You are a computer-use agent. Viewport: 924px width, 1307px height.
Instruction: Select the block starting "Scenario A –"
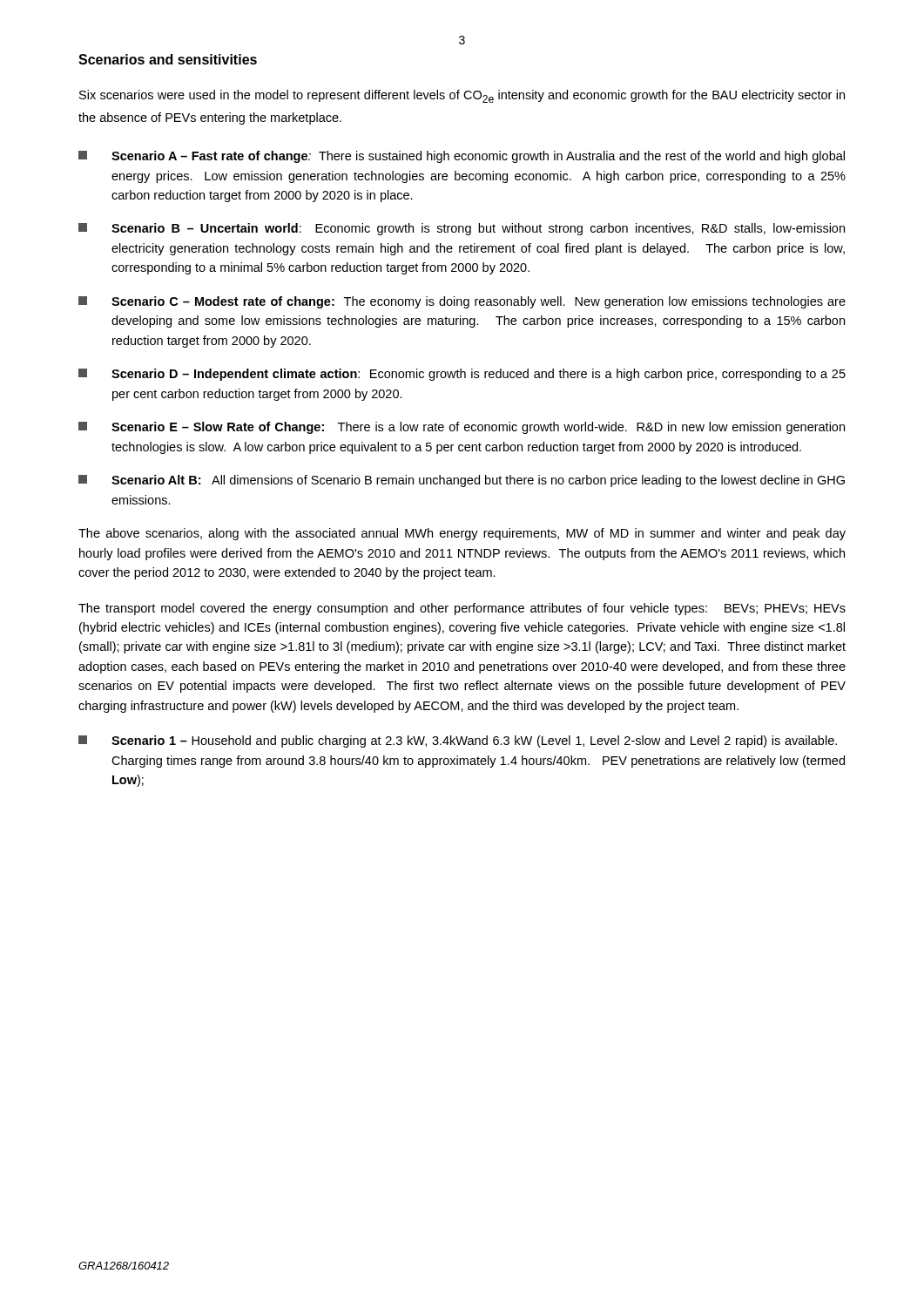[462, 176]
